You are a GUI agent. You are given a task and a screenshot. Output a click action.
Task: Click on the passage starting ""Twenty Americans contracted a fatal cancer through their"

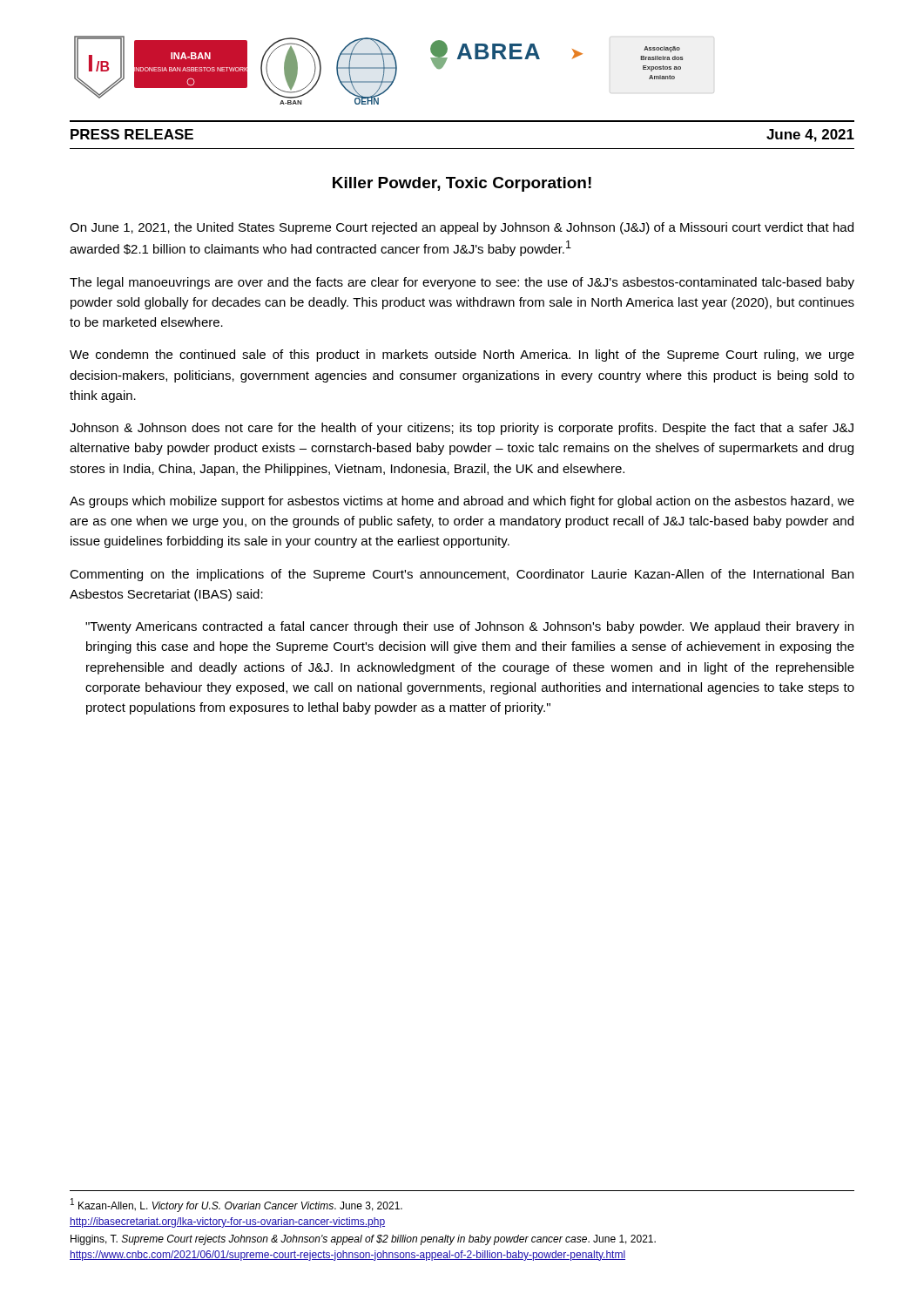tap(470, 667)
